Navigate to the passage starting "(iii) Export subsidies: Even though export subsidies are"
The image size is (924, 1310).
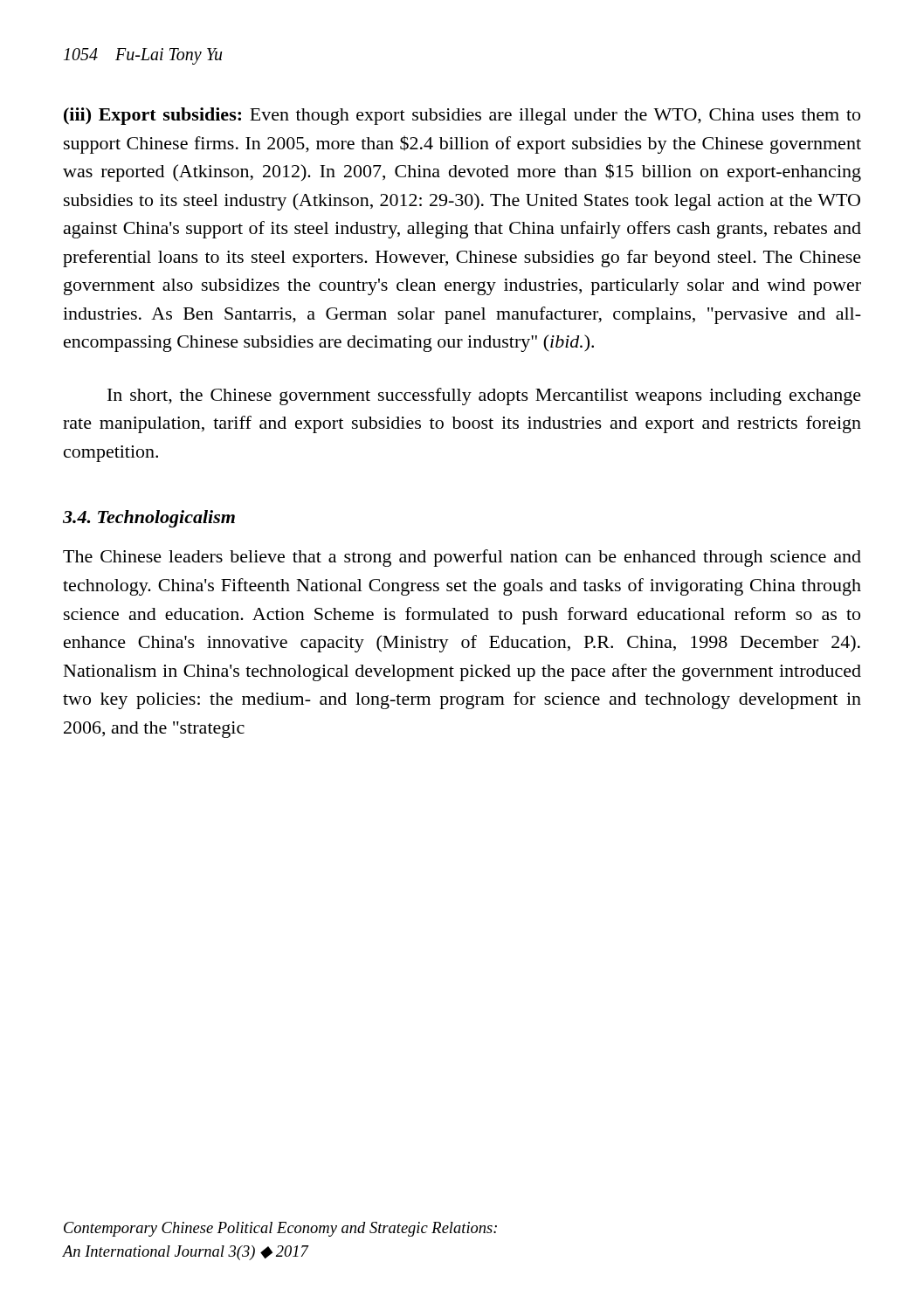[x=462, y=228]
